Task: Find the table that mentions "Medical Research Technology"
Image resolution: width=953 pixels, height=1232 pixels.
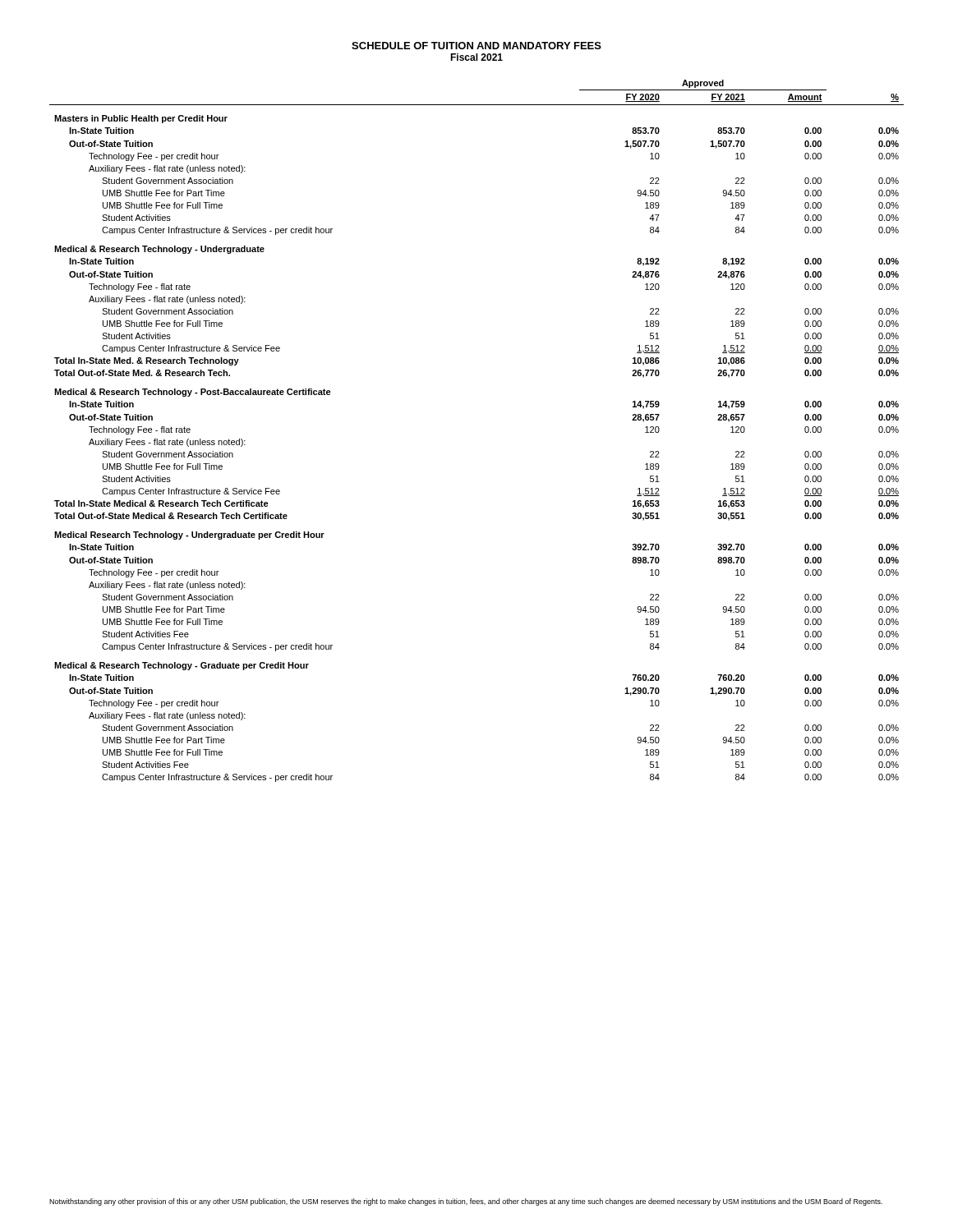Action: [x=476, y=430]
